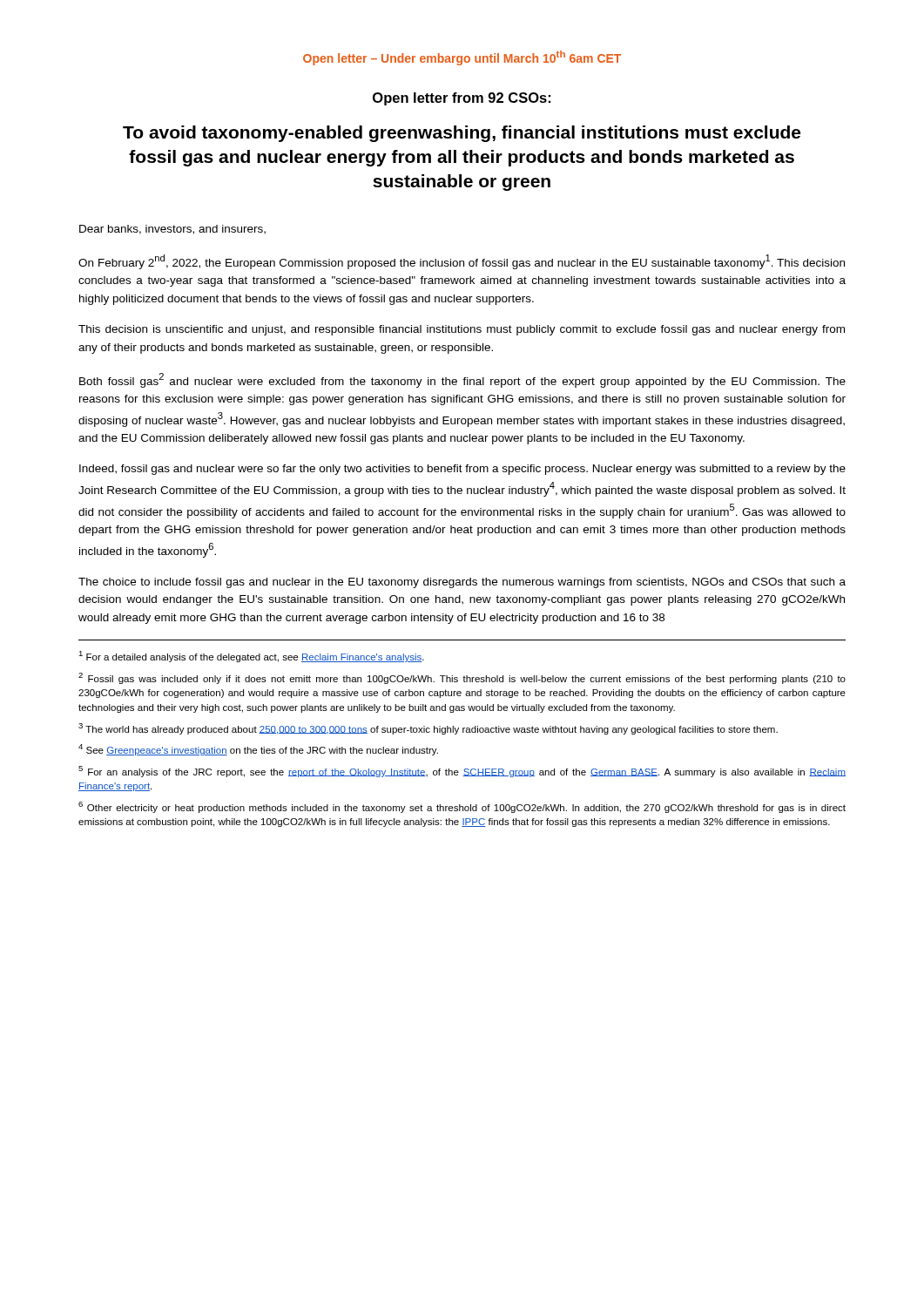Navigate to the passage starting "Dear banks, investors,"

pyautogui.click(x=172, y=228)
